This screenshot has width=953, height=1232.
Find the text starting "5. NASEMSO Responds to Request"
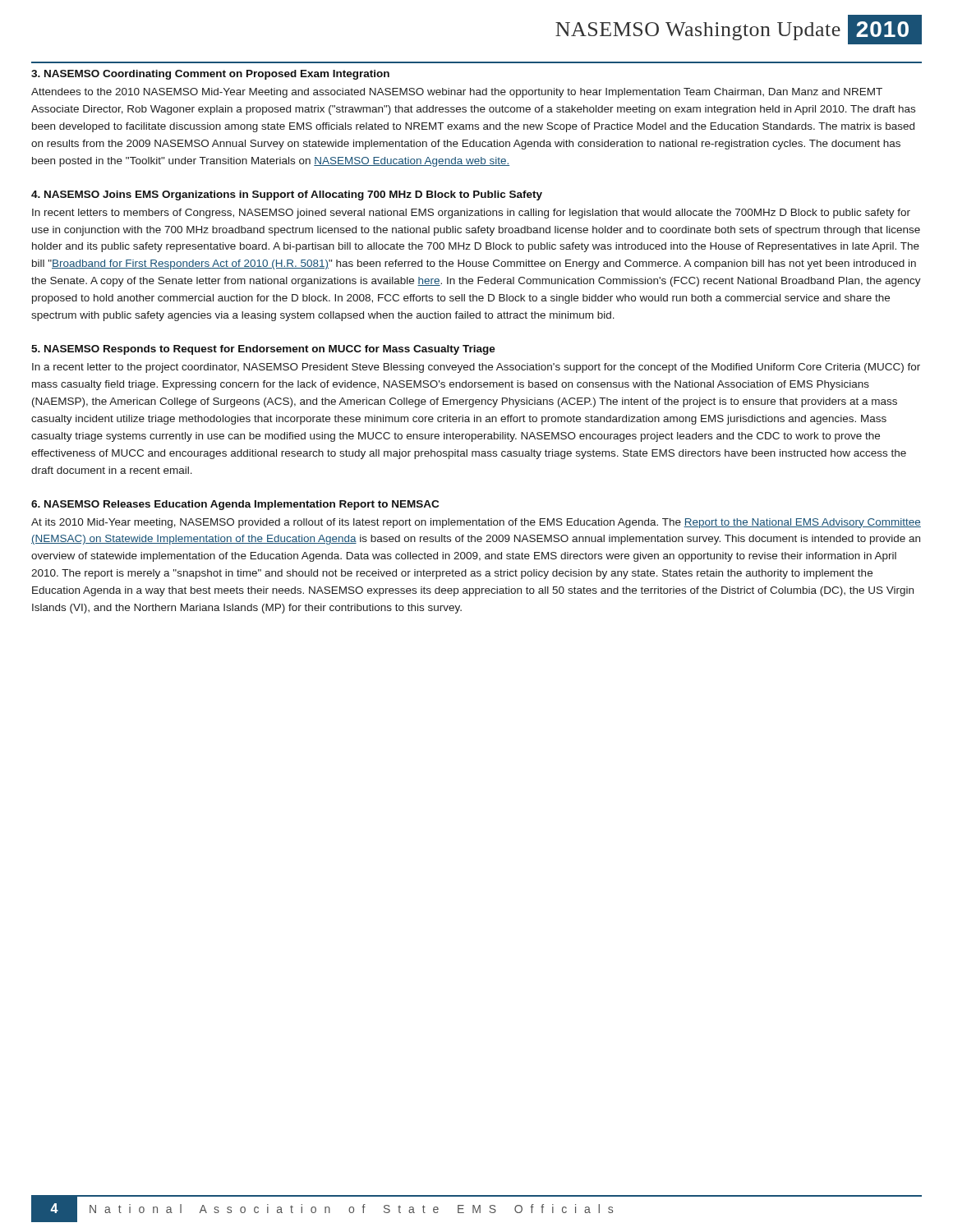click(263, 349)
